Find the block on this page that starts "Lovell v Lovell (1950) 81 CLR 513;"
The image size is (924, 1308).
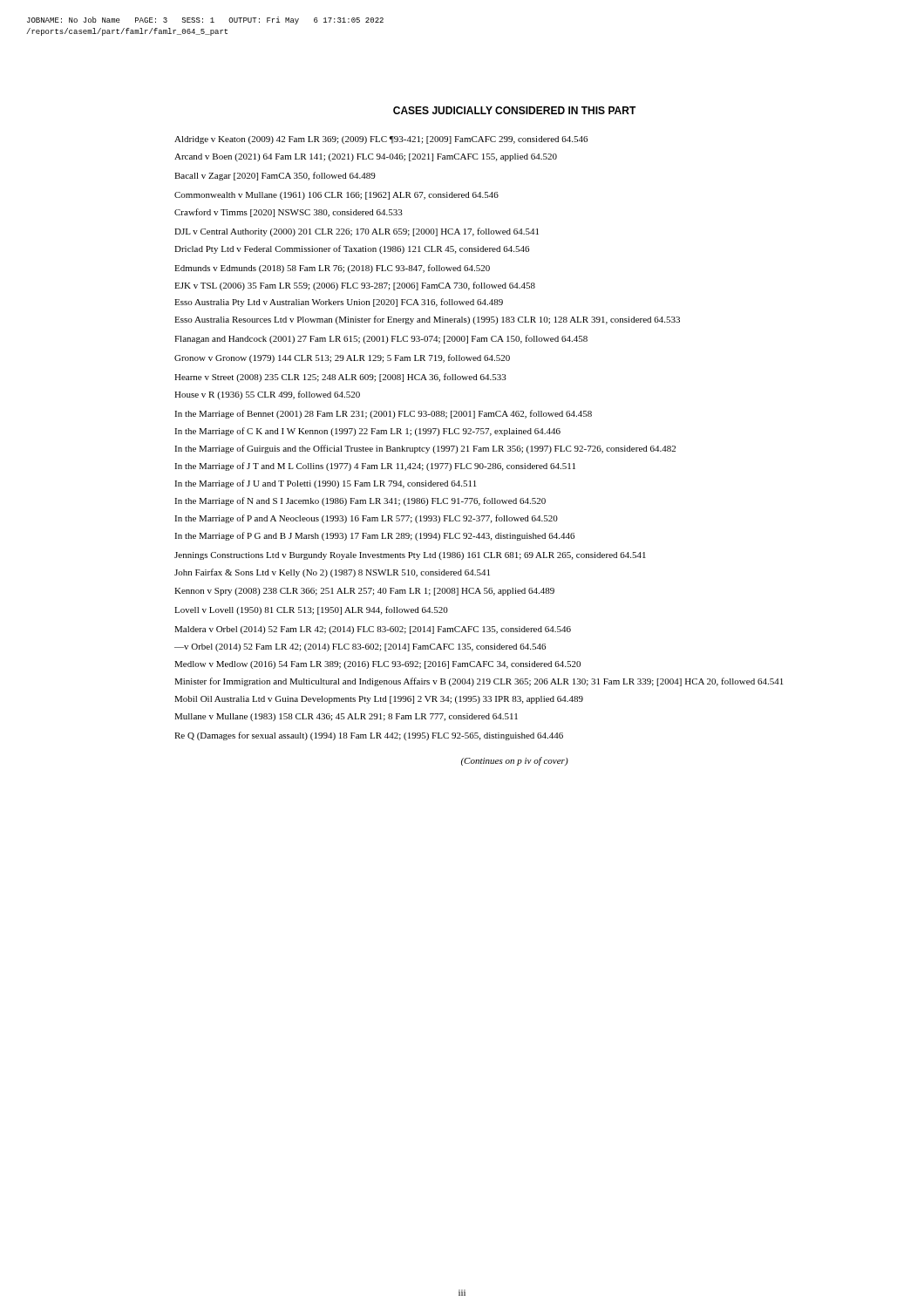tap(311, 610)
